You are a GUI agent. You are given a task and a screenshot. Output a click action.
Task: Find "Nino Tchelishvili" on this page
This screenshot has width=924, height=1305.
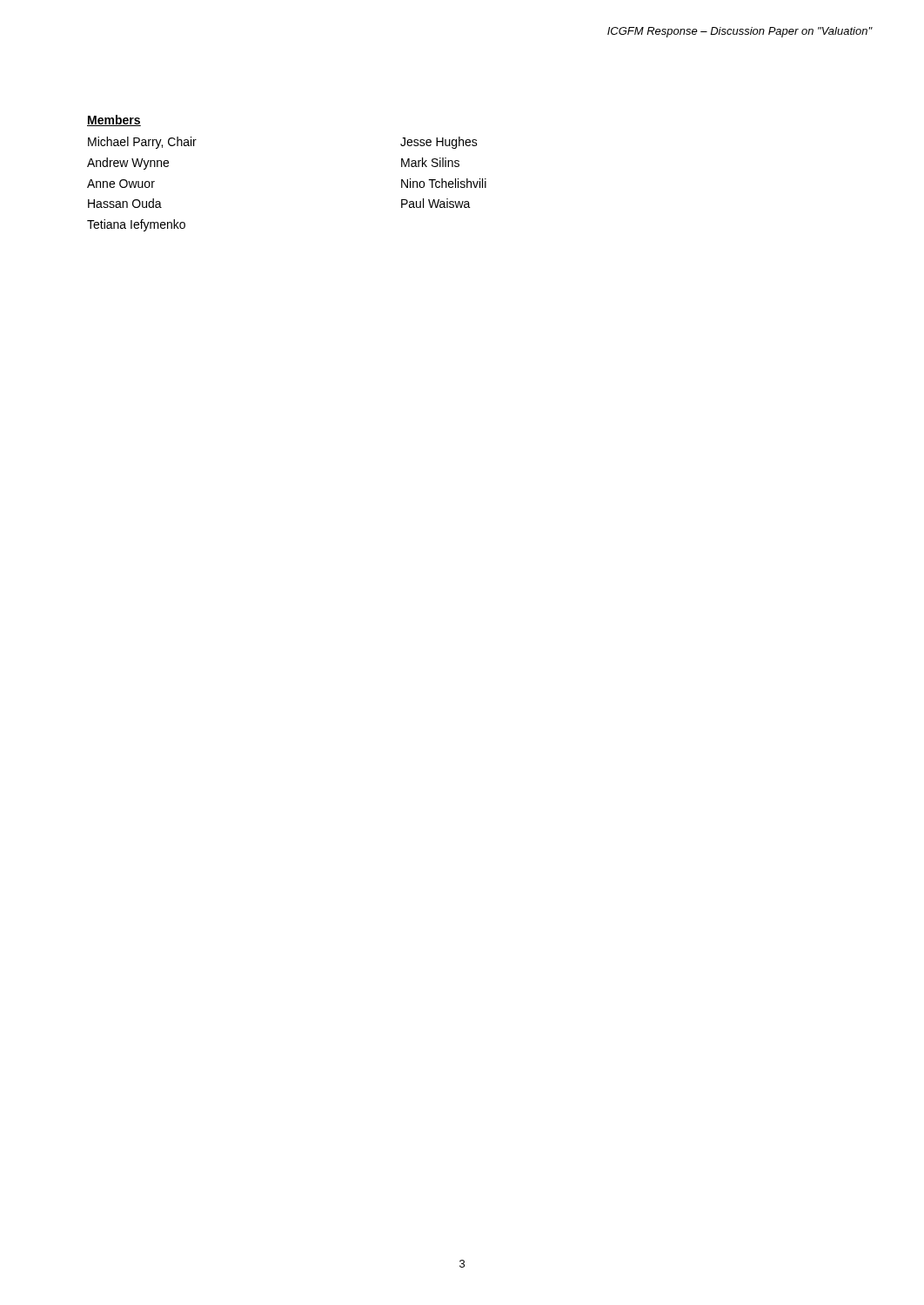[443, 183]
